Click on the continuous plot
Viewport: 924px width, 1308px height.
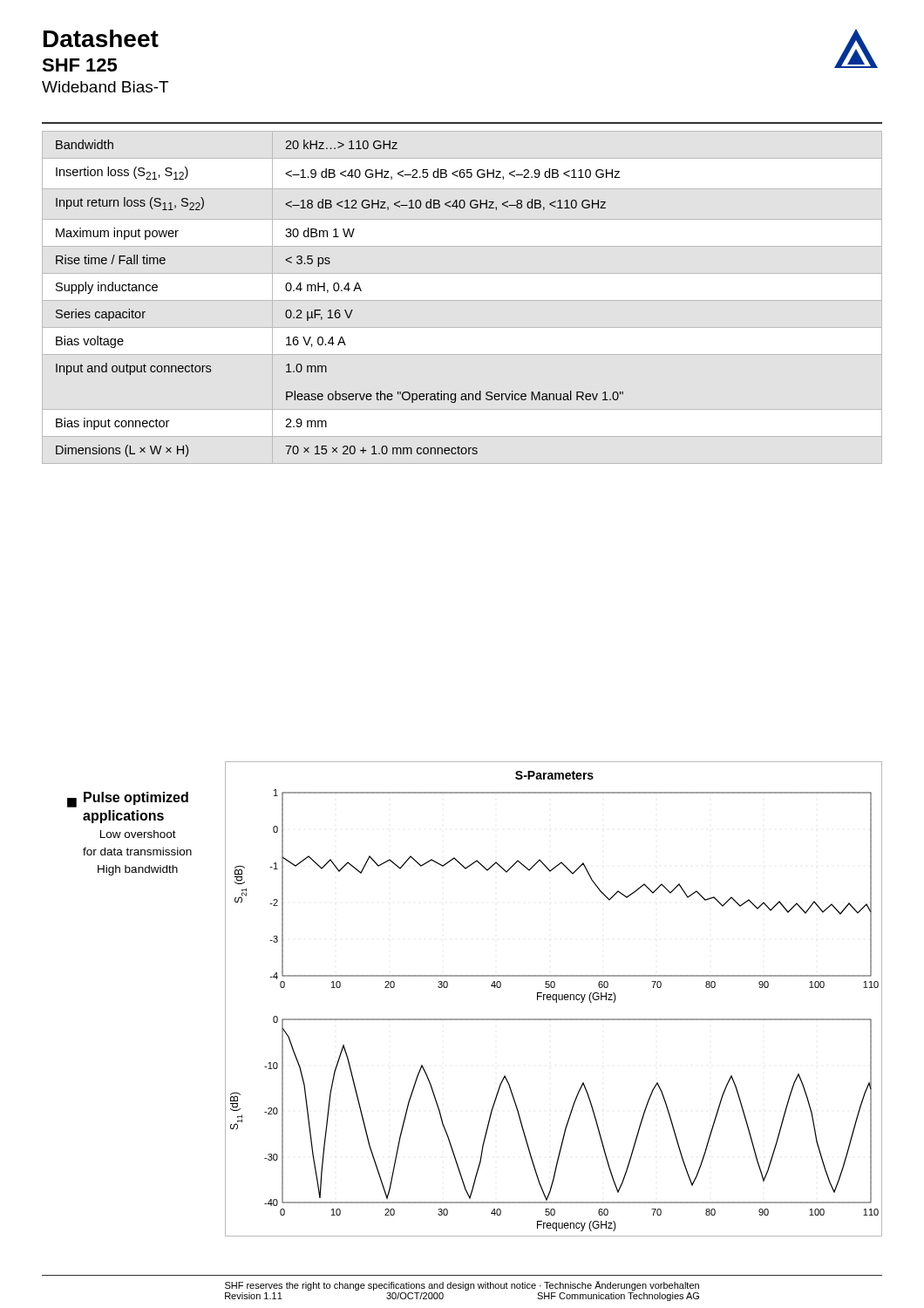pos(554,999)
